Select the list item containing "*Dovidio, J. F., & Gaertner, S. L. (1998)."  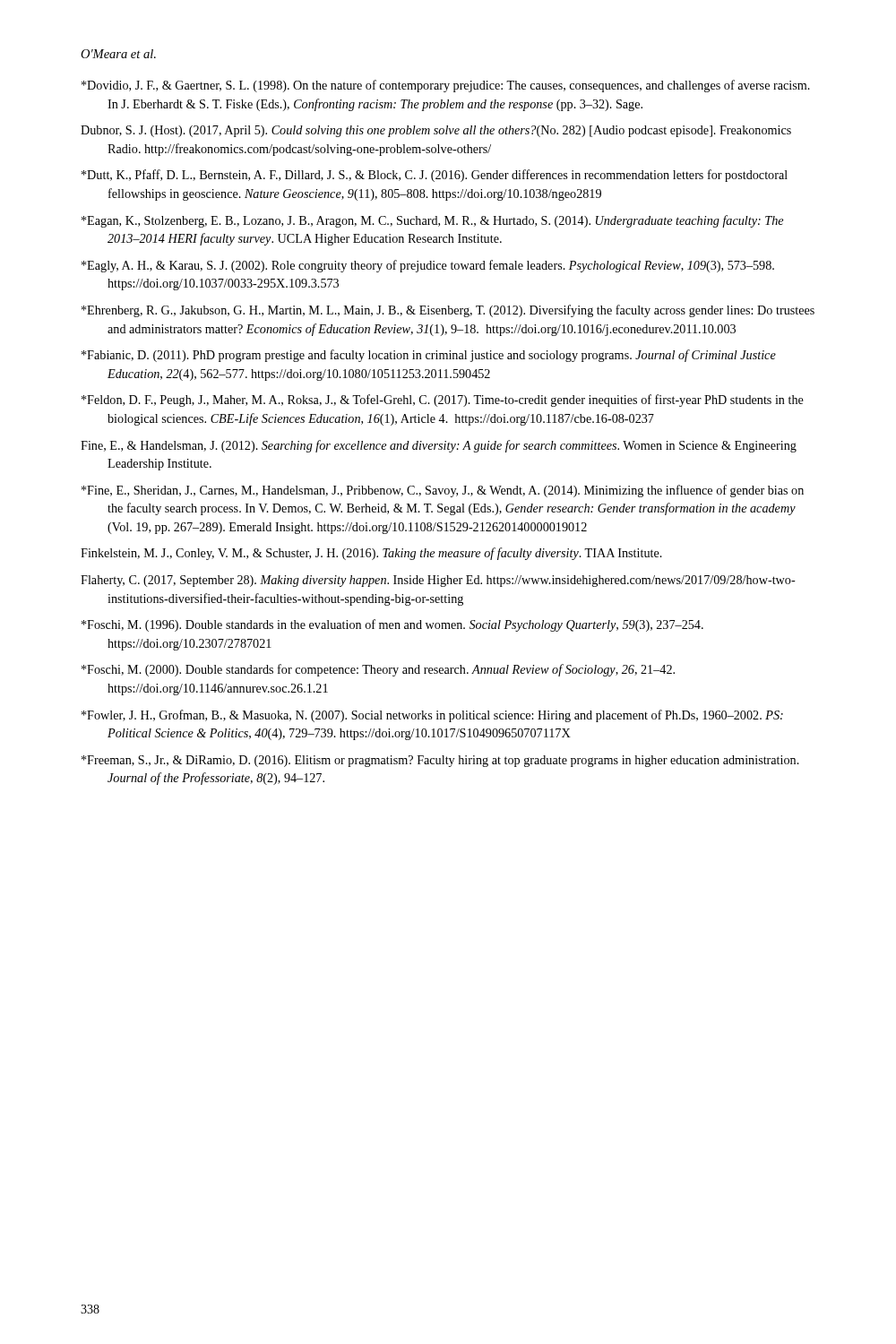[445, 94]
